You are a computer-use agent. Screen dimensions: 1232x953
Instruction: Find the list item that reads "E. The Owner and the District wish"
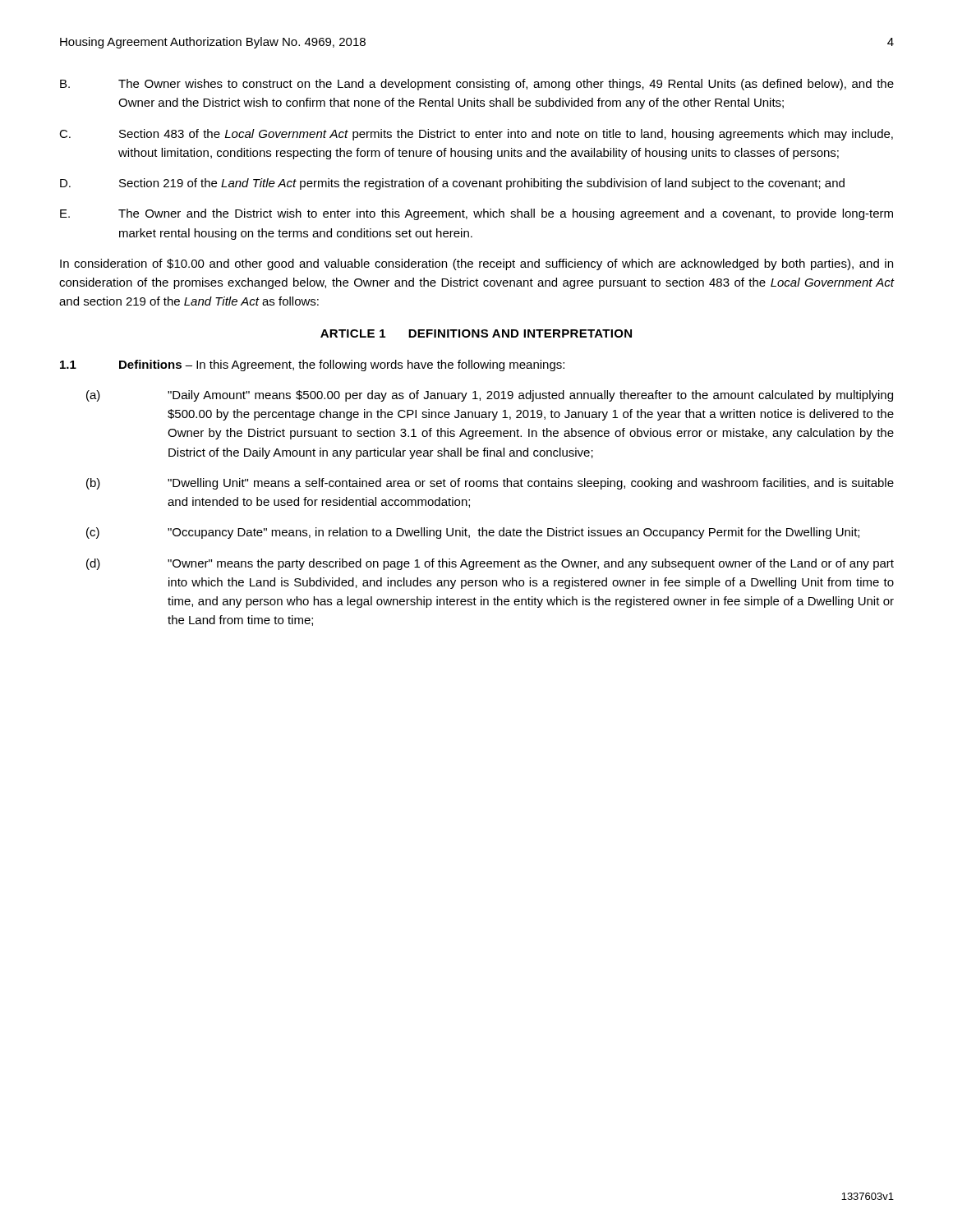point(476,223)
